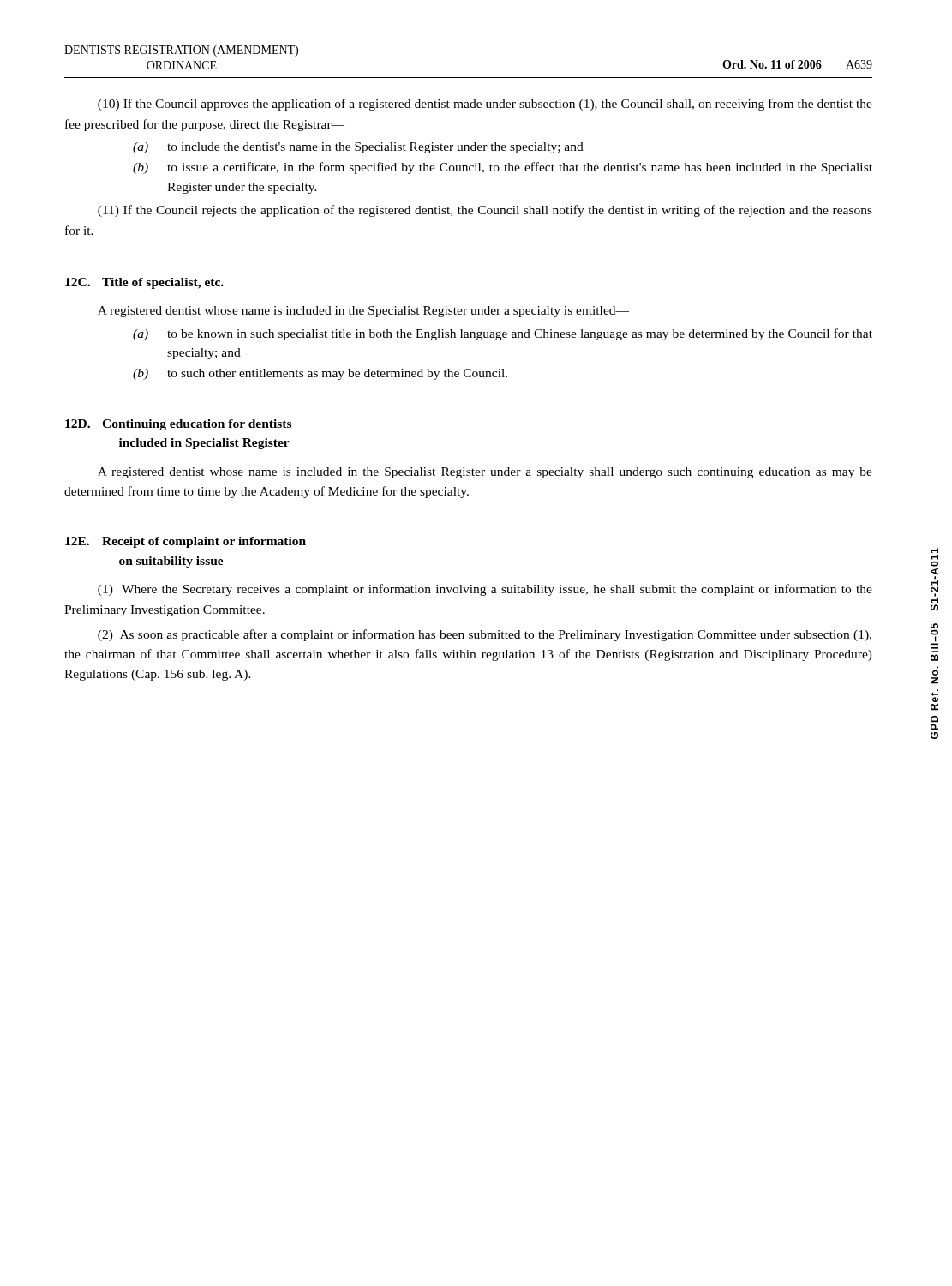Viewport: 952px width, 1286px height.
Task: Navigate to the passage starting "(2) As soon as practicable"
Action: (468, 654)
